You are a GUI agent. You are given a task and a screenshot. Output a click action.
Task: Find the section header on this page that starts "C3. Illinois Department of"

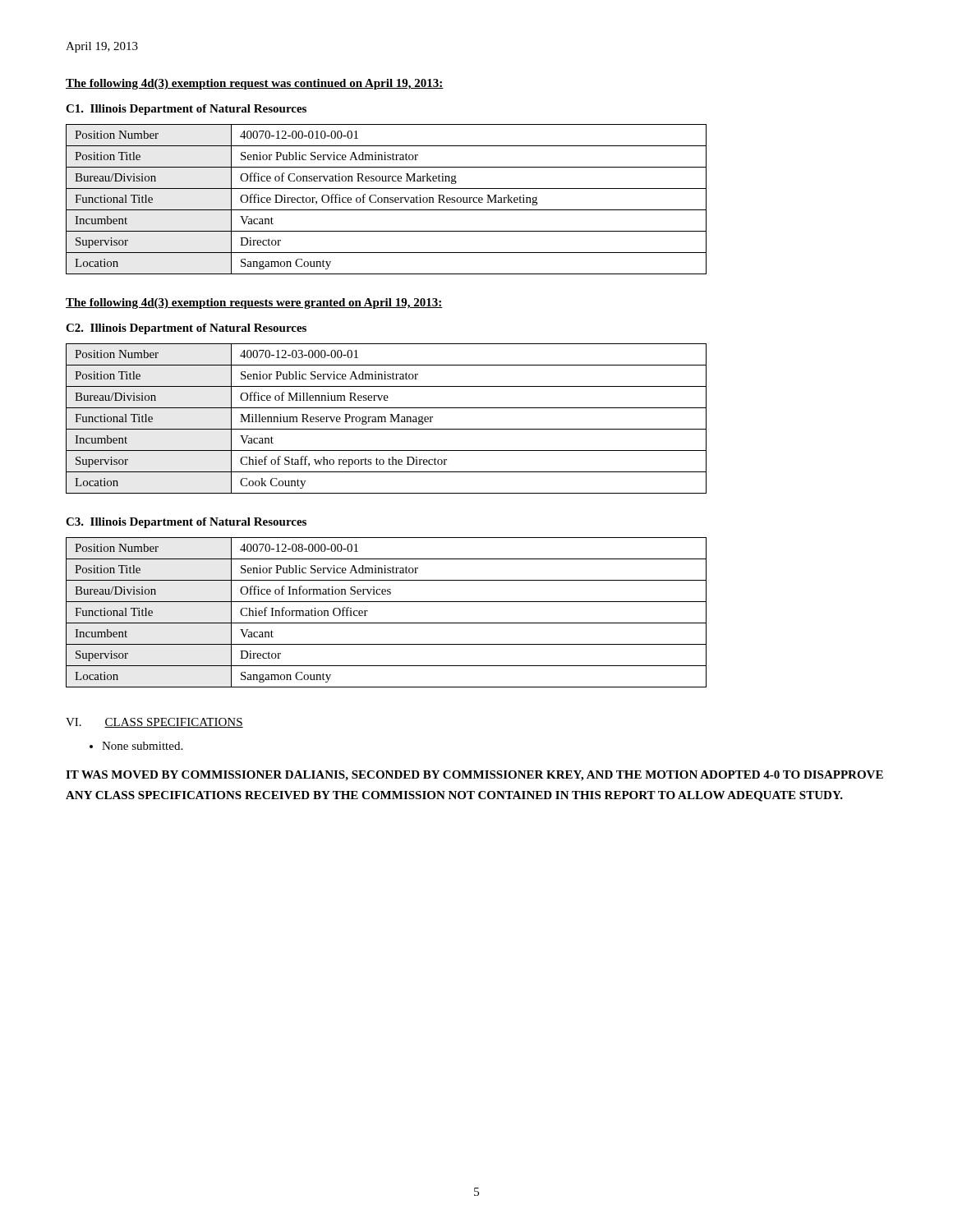point(186,522)
